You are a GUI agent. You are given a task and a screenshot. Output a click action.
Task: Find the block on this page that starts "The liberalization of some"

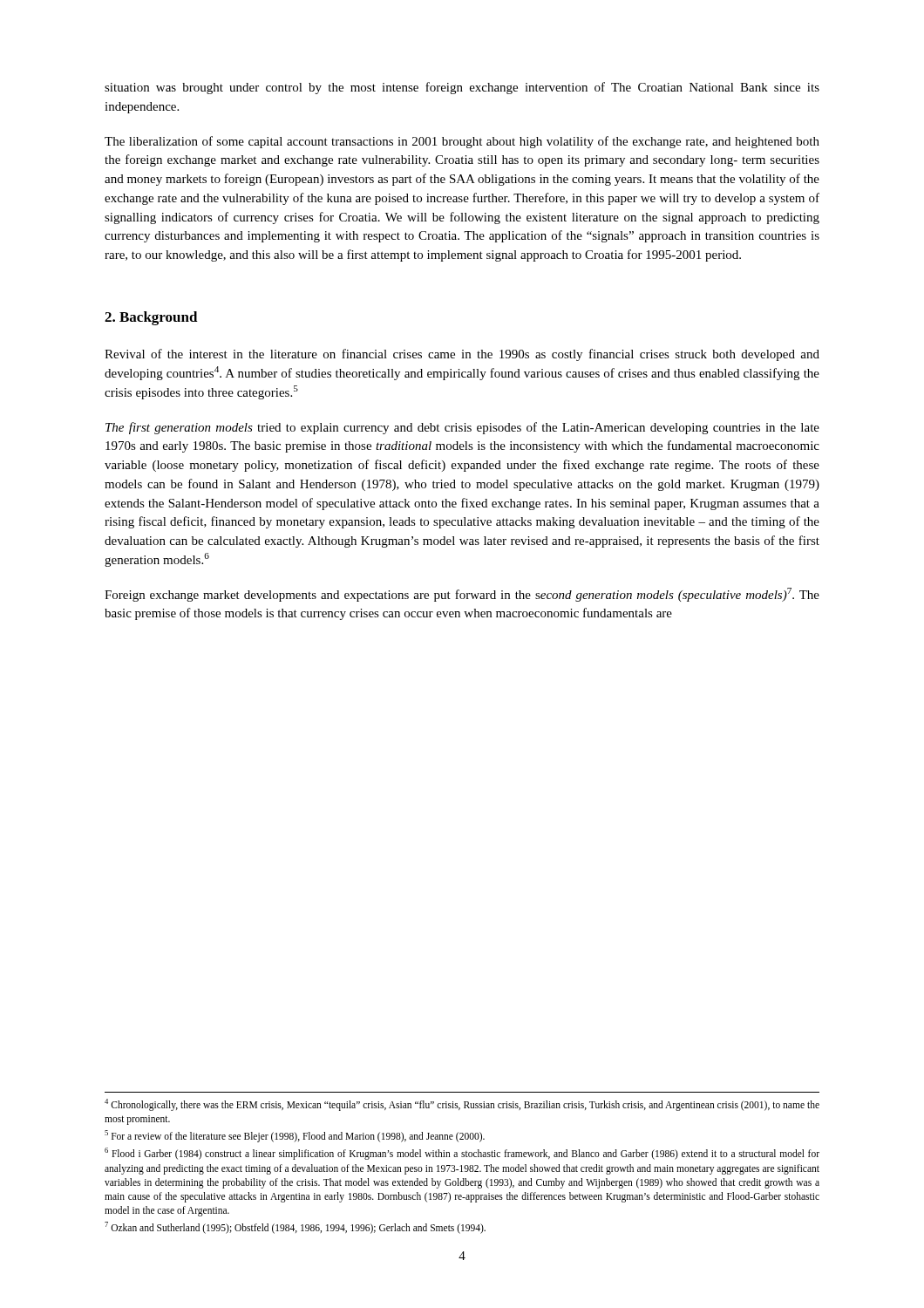point(462,198)
